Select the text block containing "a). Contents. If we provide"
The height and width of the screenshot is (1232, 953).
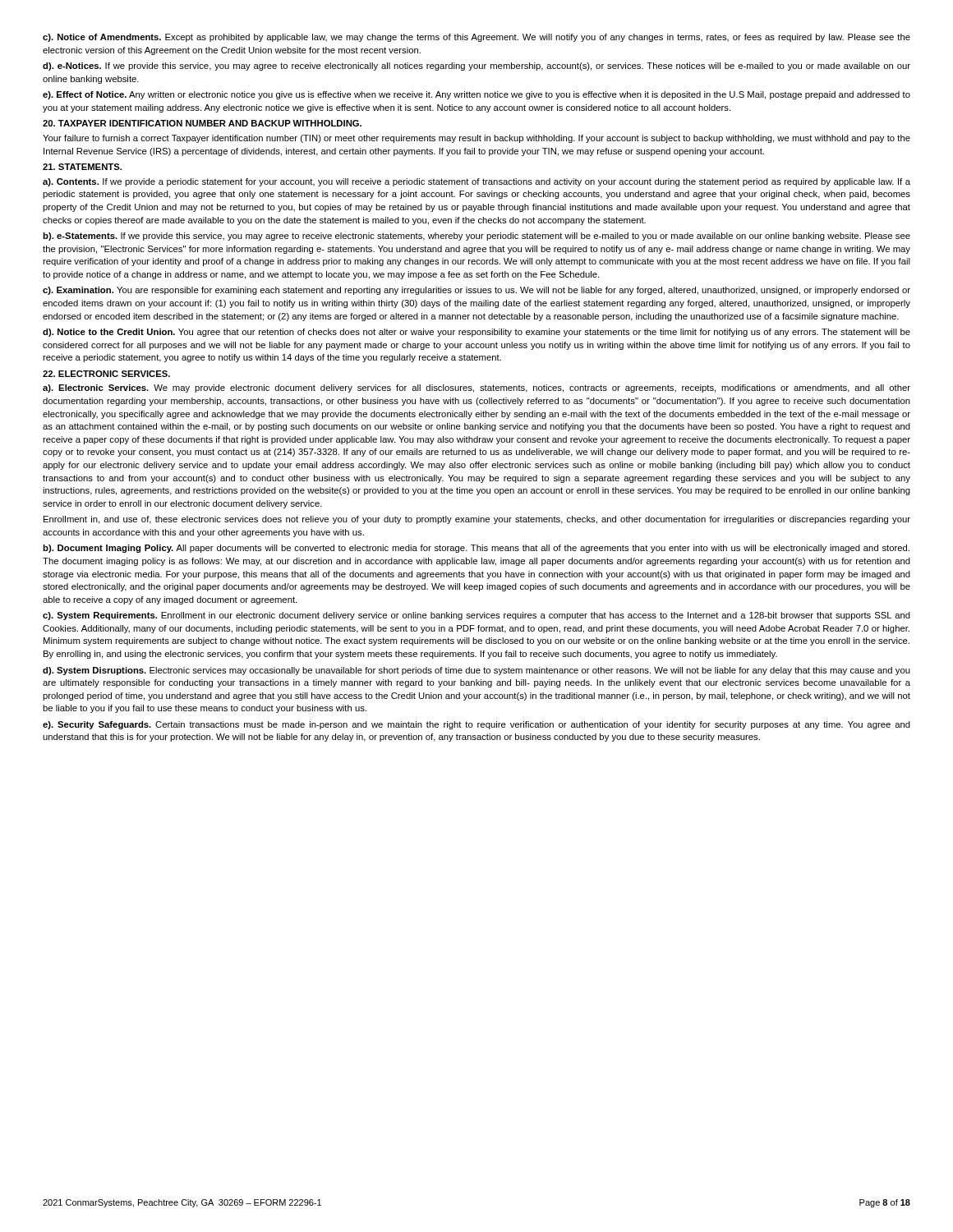pos(476,201)
